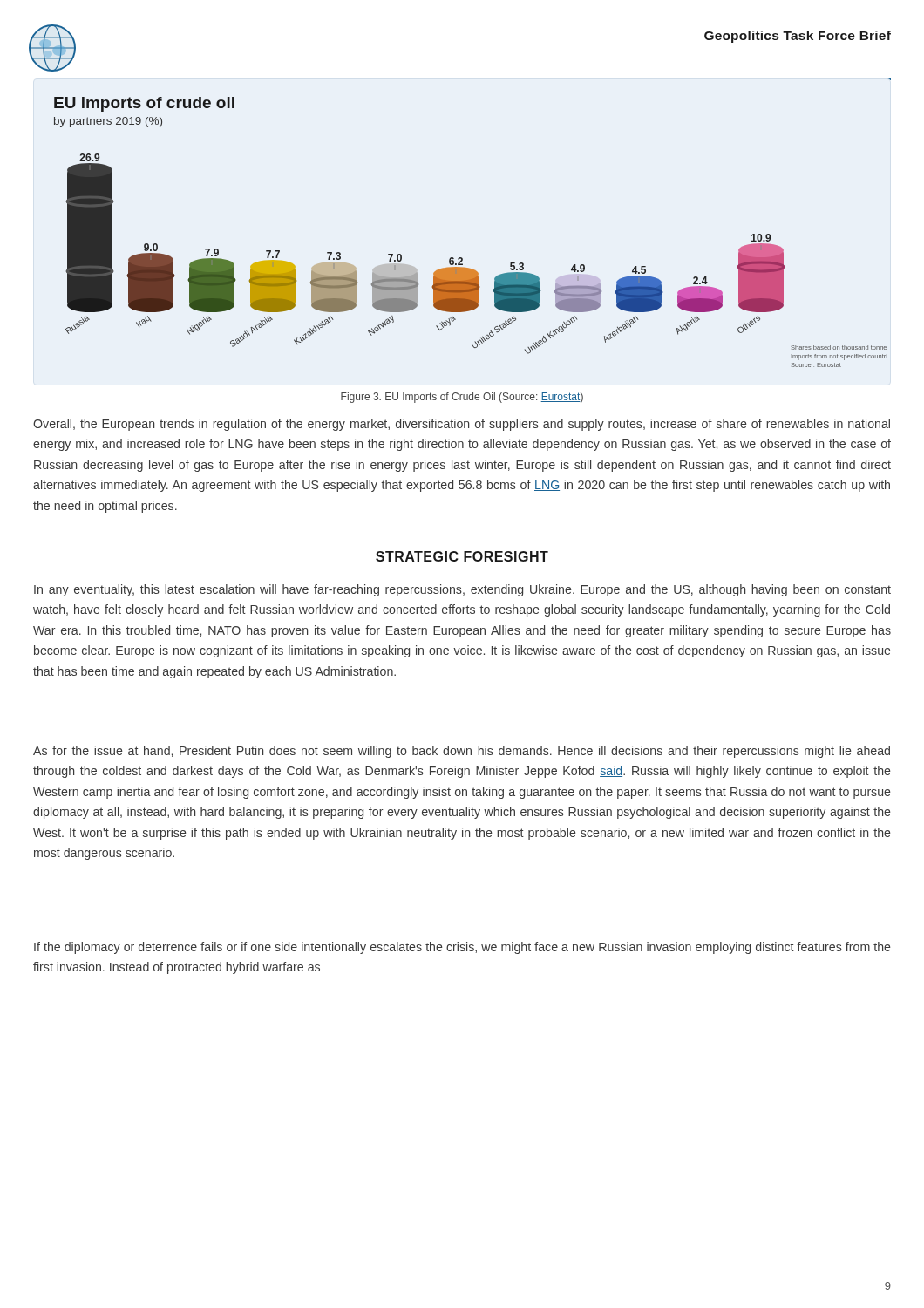This screenshot has height=1308, width=924.
Task: Find the bar chart
Action: 462,232
